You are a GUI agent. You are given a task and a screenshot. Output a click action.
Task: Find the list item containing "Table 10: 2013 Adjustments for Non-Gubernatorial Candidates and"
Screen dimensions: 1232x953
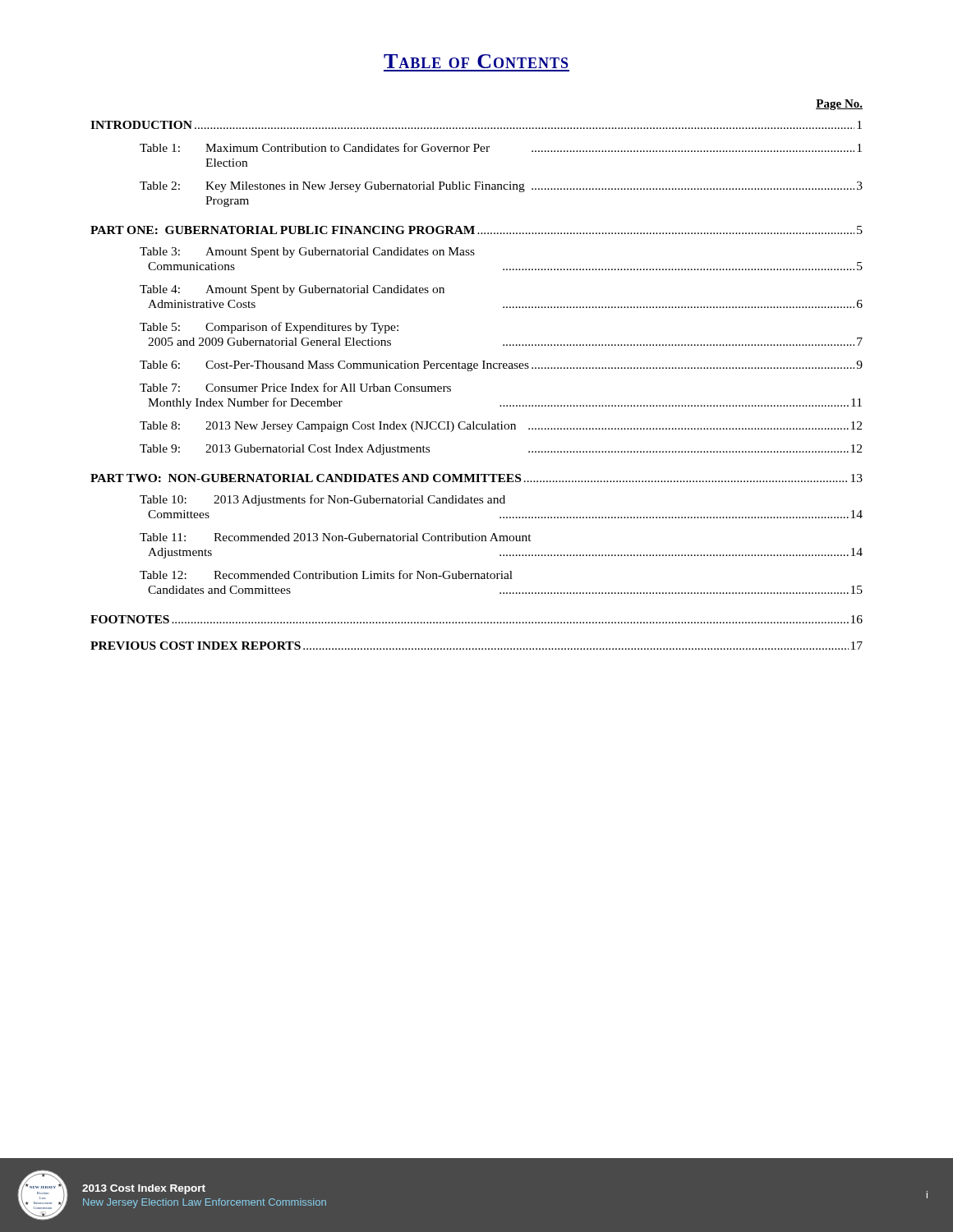tap(501, 507)
